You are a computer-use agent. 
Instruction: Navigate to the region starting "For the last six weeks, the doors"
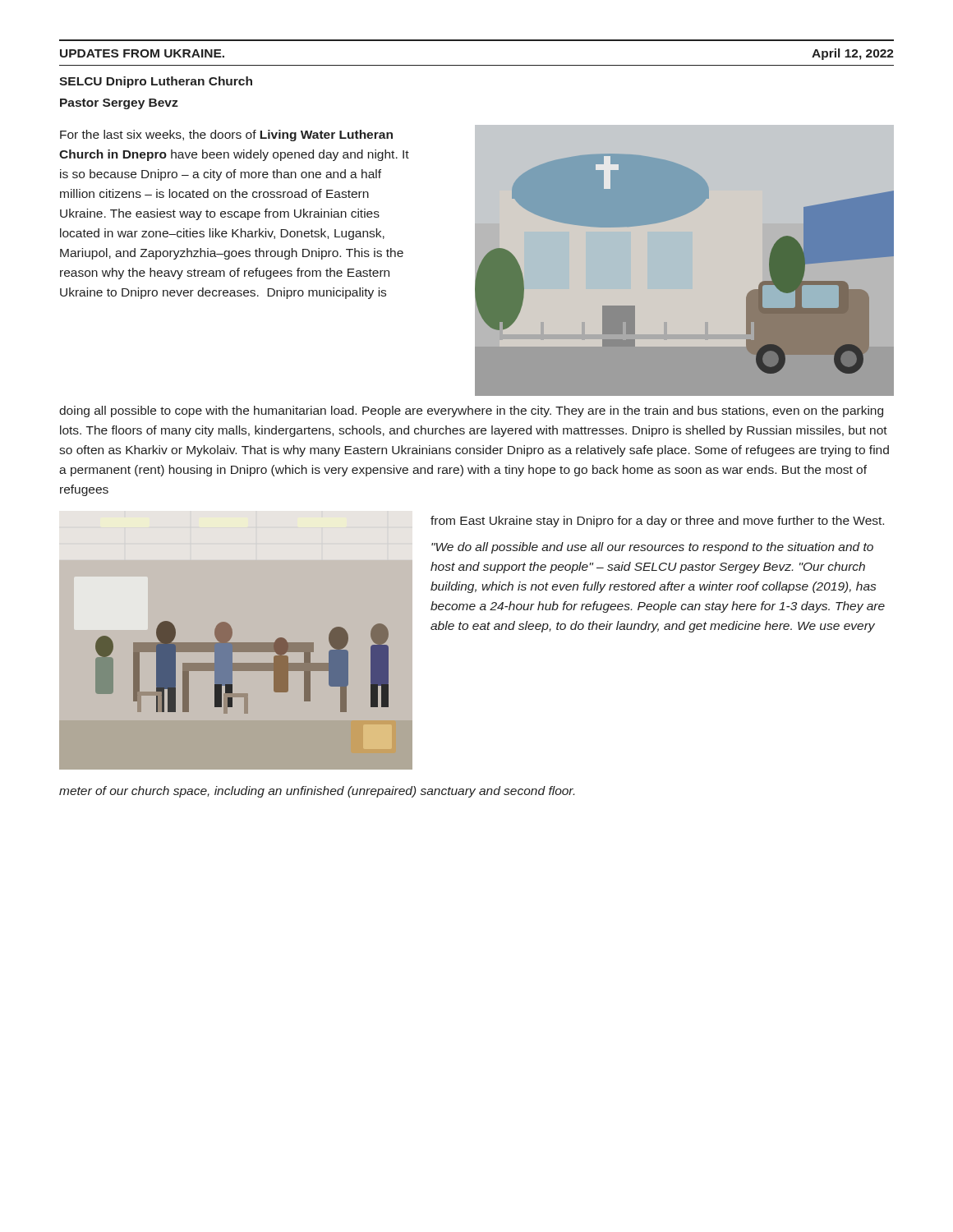[234, 213]
